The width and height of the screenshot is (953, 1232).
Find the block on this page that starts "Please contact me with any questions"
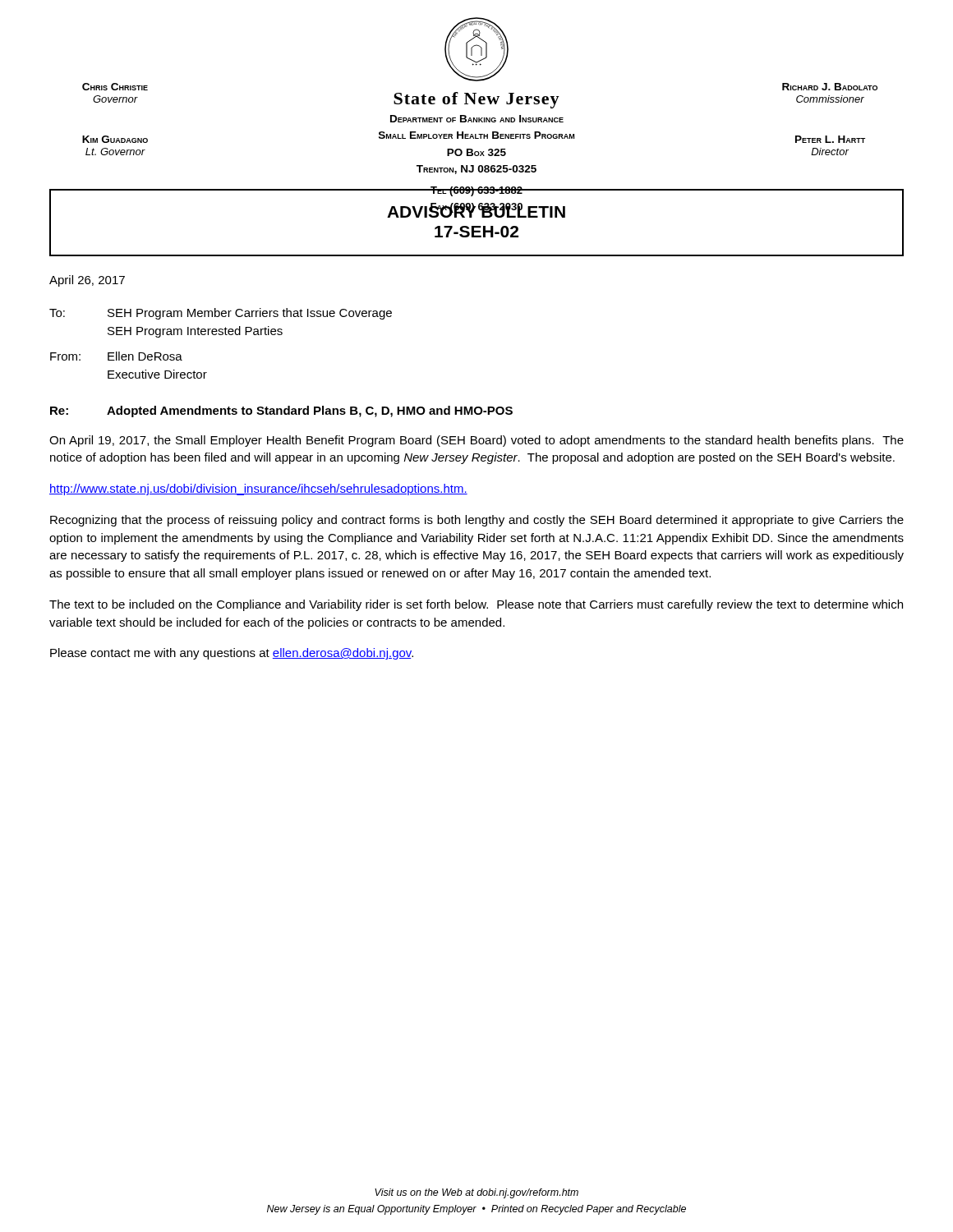click(232, 653)
